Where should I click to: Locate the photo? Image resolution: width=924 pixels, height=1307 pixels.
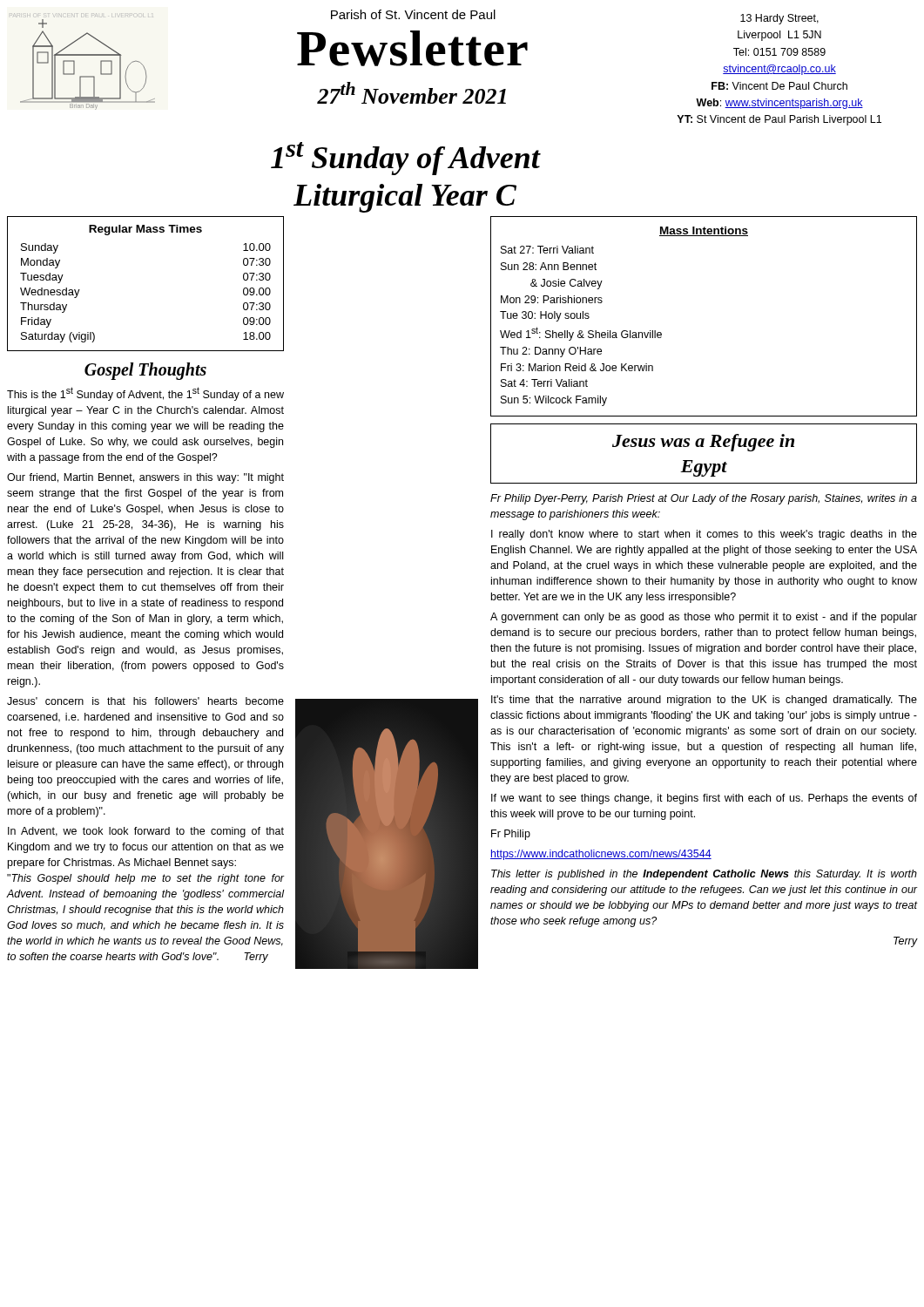coord(386,593)
